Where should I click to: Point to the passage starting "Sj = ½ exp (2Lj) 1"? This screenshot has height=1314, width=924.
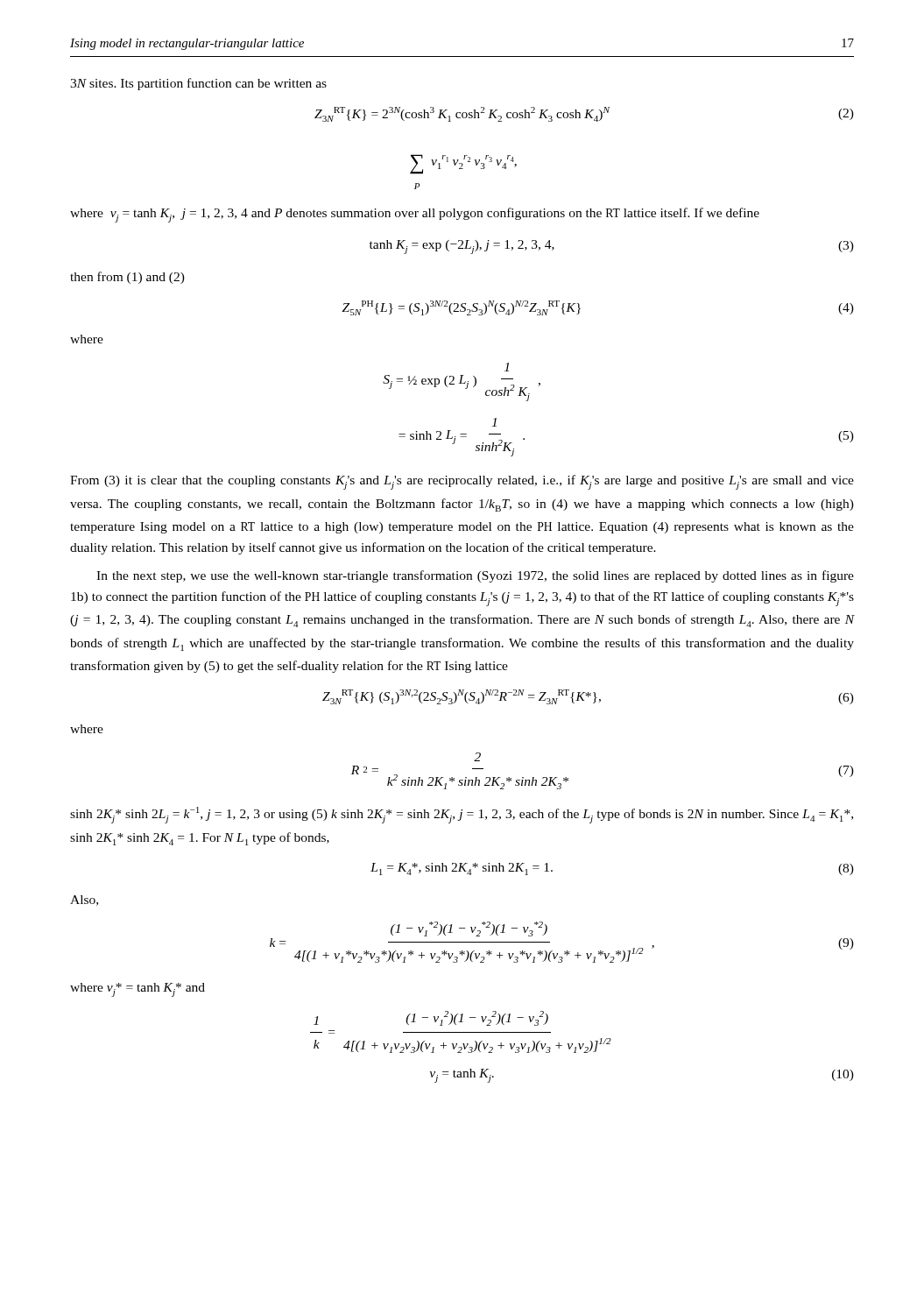[x=507, y=367]
